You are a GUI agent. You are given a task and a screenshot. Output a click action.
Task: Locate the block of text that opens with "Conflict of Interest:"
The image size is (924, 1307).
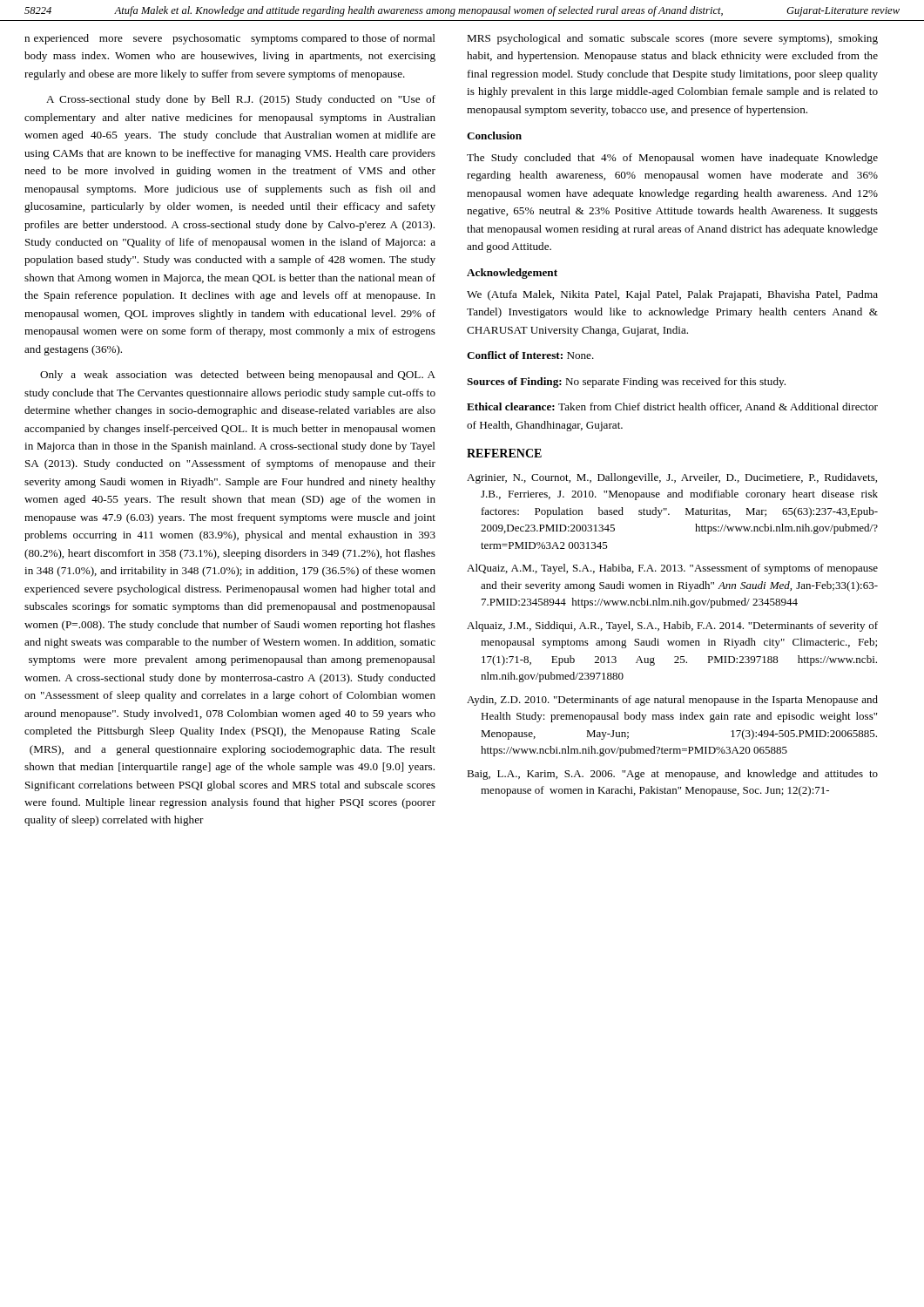530,355
